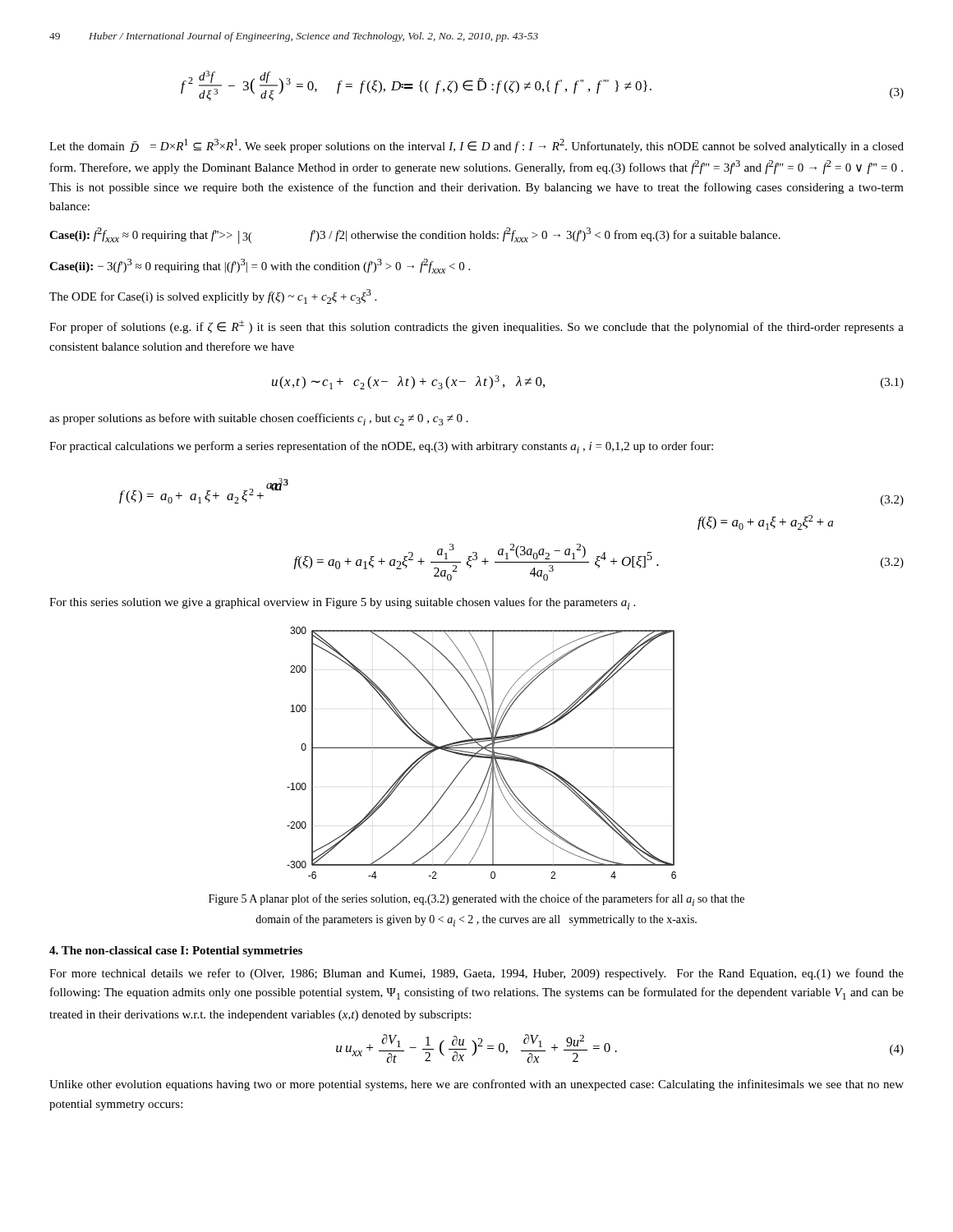Navigate to the element starting "Case(ii): − 3(f')3"
Image resolution: width=953 pixels, height=1232 pixels.
[260, 266]
